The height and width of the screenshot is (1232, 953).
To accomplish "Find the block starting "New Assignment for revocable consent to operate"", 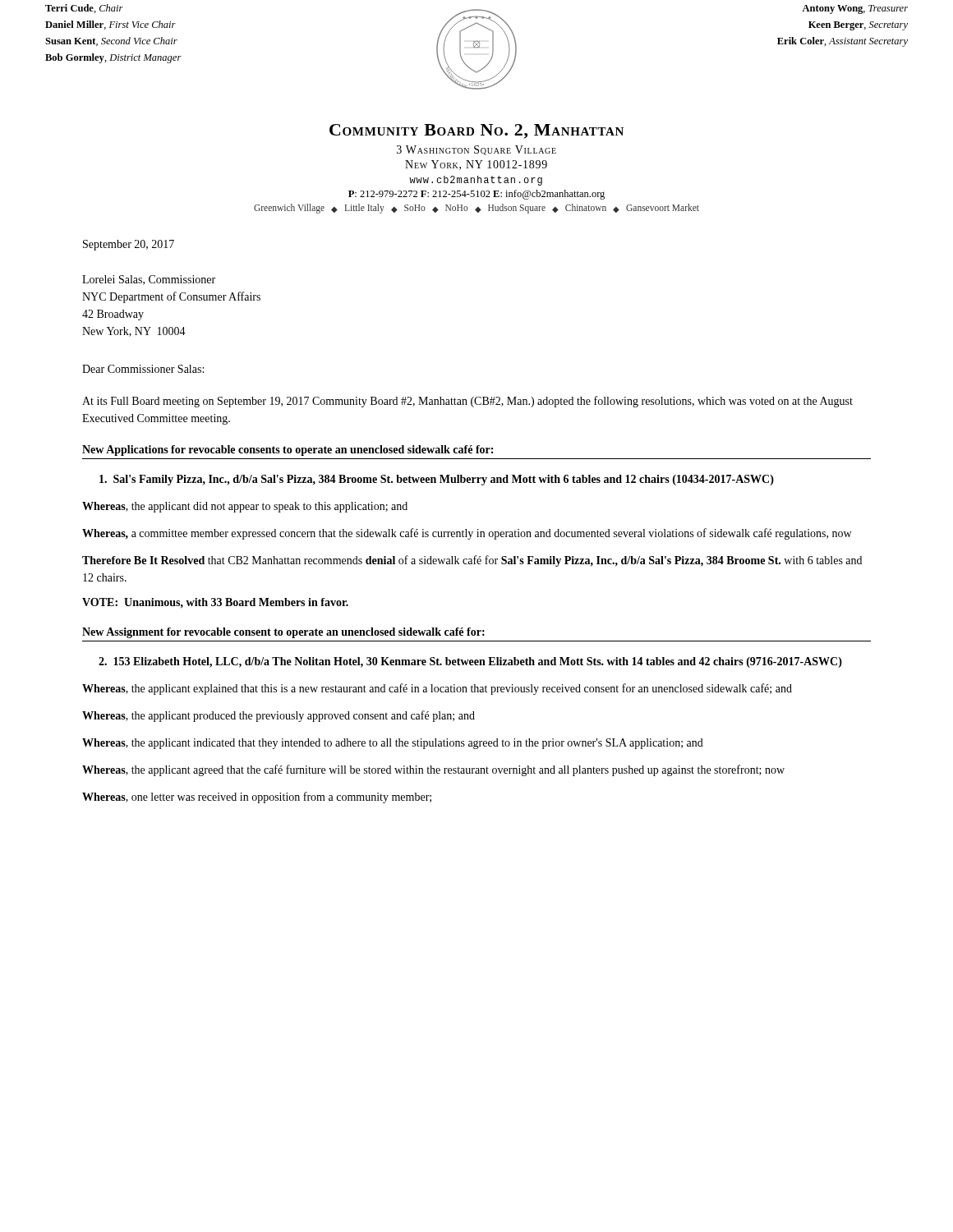I will coord(284,632).
